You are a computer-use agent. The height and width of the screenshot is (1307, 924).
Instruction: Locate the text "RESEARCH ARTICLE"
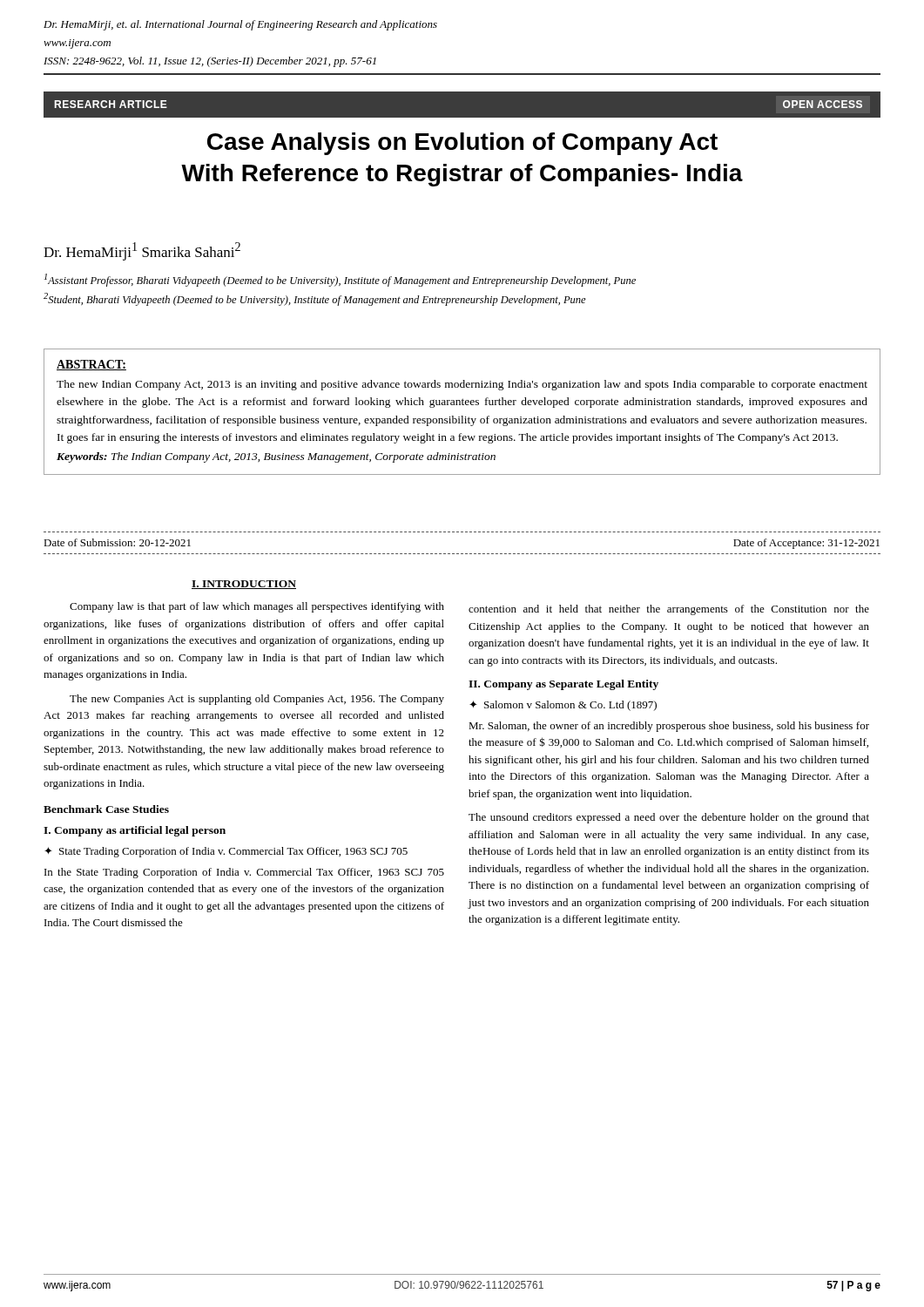point(111,105)
